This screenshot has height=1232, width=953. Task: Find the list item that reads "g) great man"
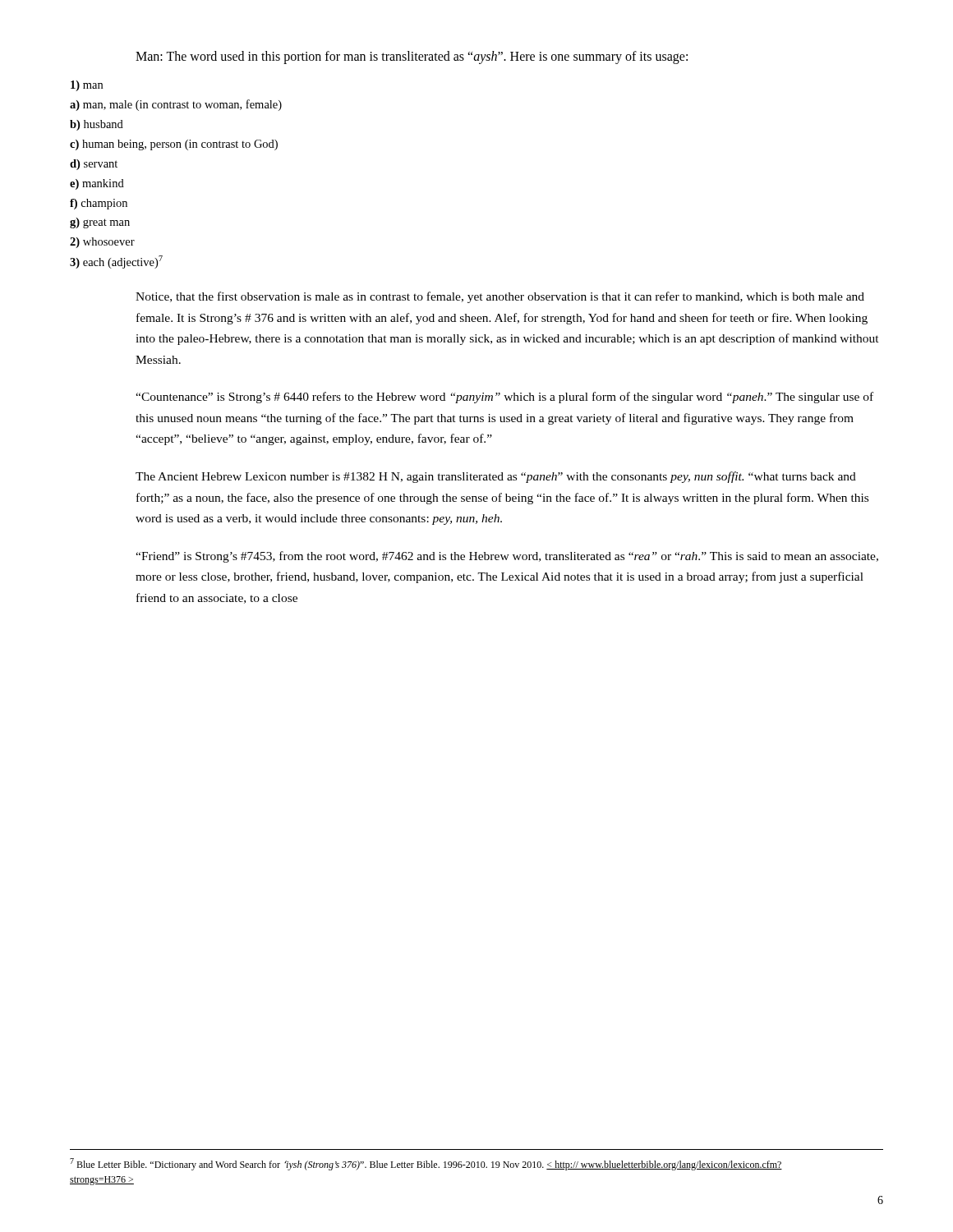coord(100,222)
